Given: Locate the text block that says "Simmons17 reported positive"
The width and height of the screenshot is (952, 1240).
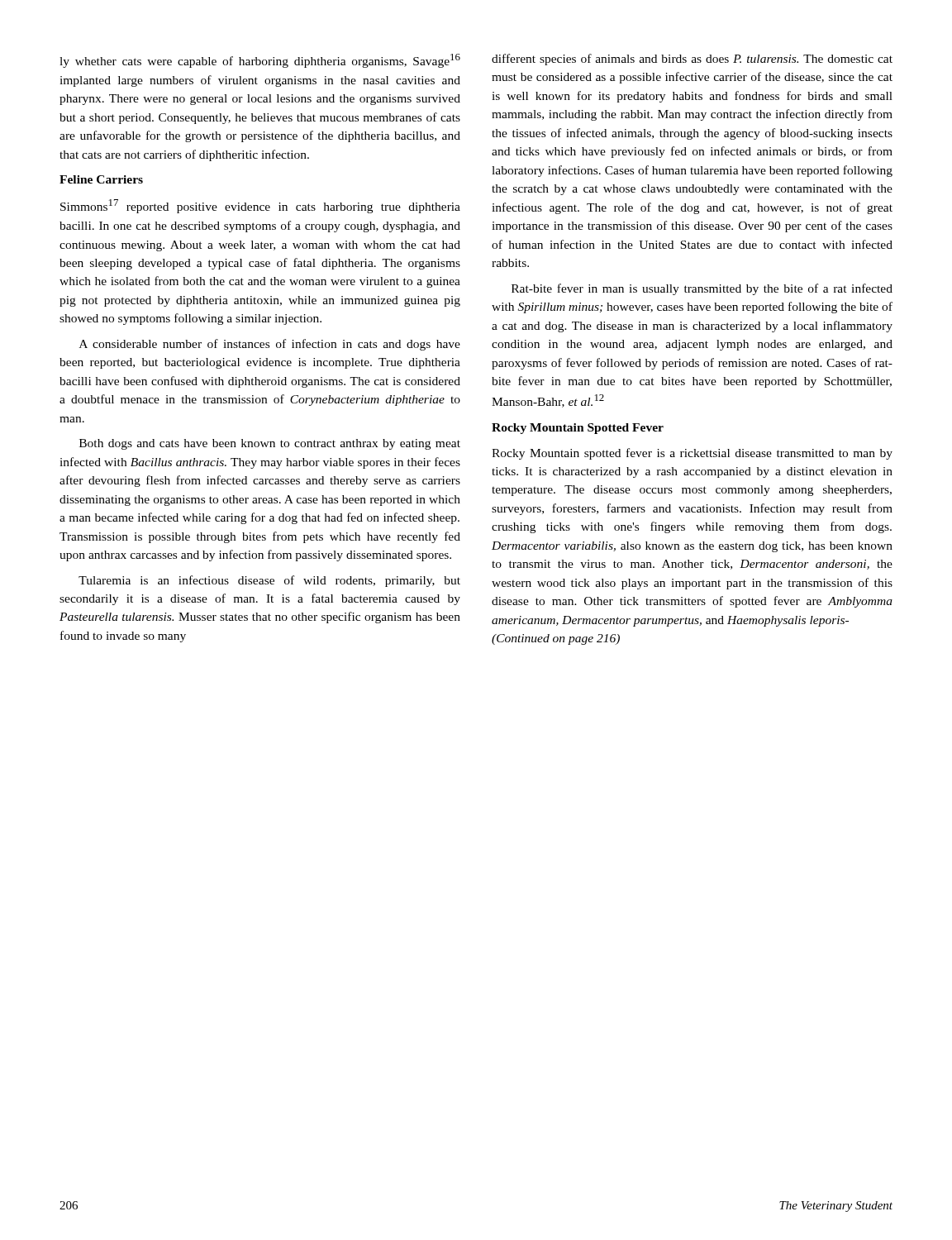Looking at the screenshot, I should 260,206.
